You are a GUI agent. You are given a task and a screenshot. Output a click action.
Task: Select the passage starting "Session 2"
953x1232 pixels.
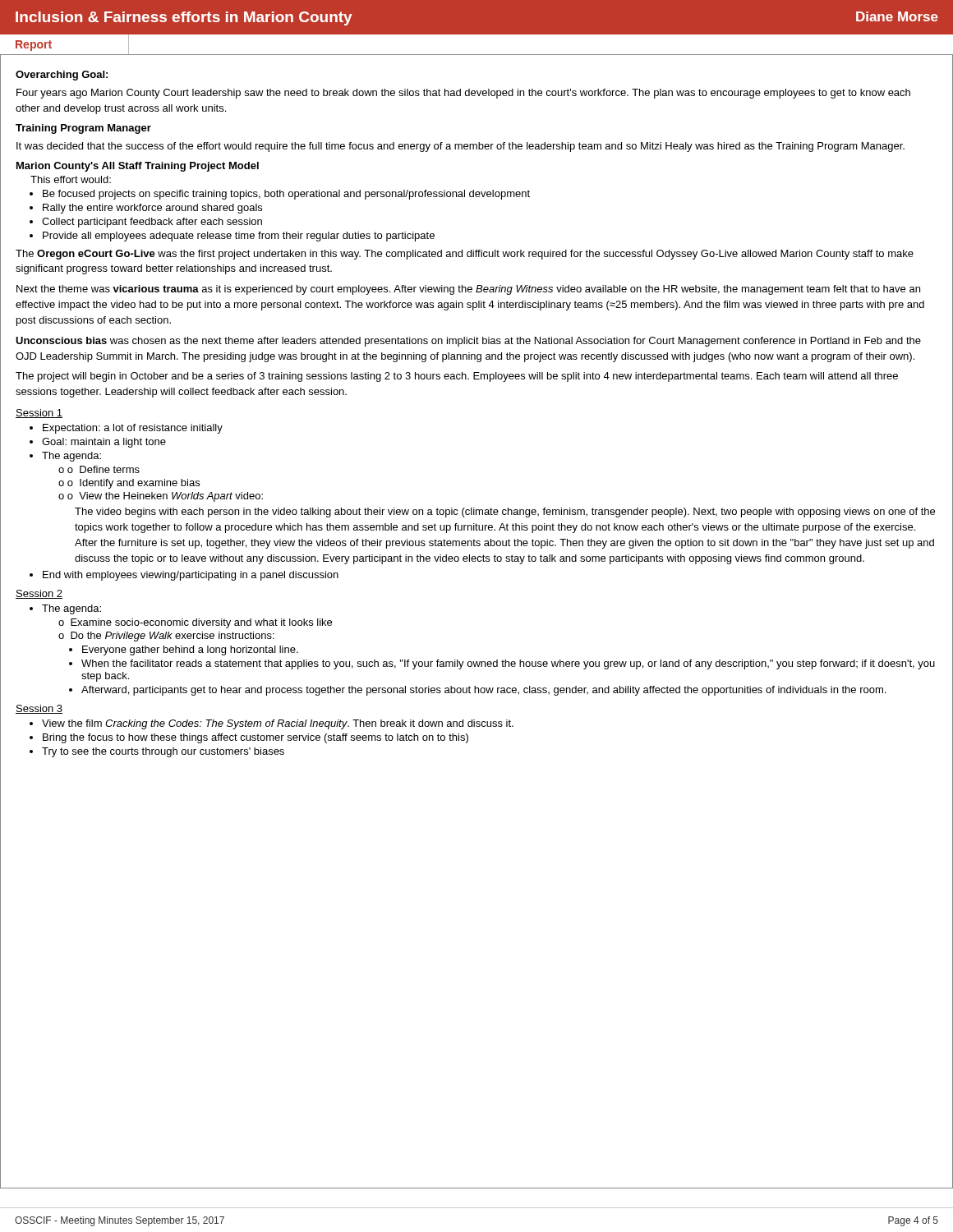coord(39,593)
